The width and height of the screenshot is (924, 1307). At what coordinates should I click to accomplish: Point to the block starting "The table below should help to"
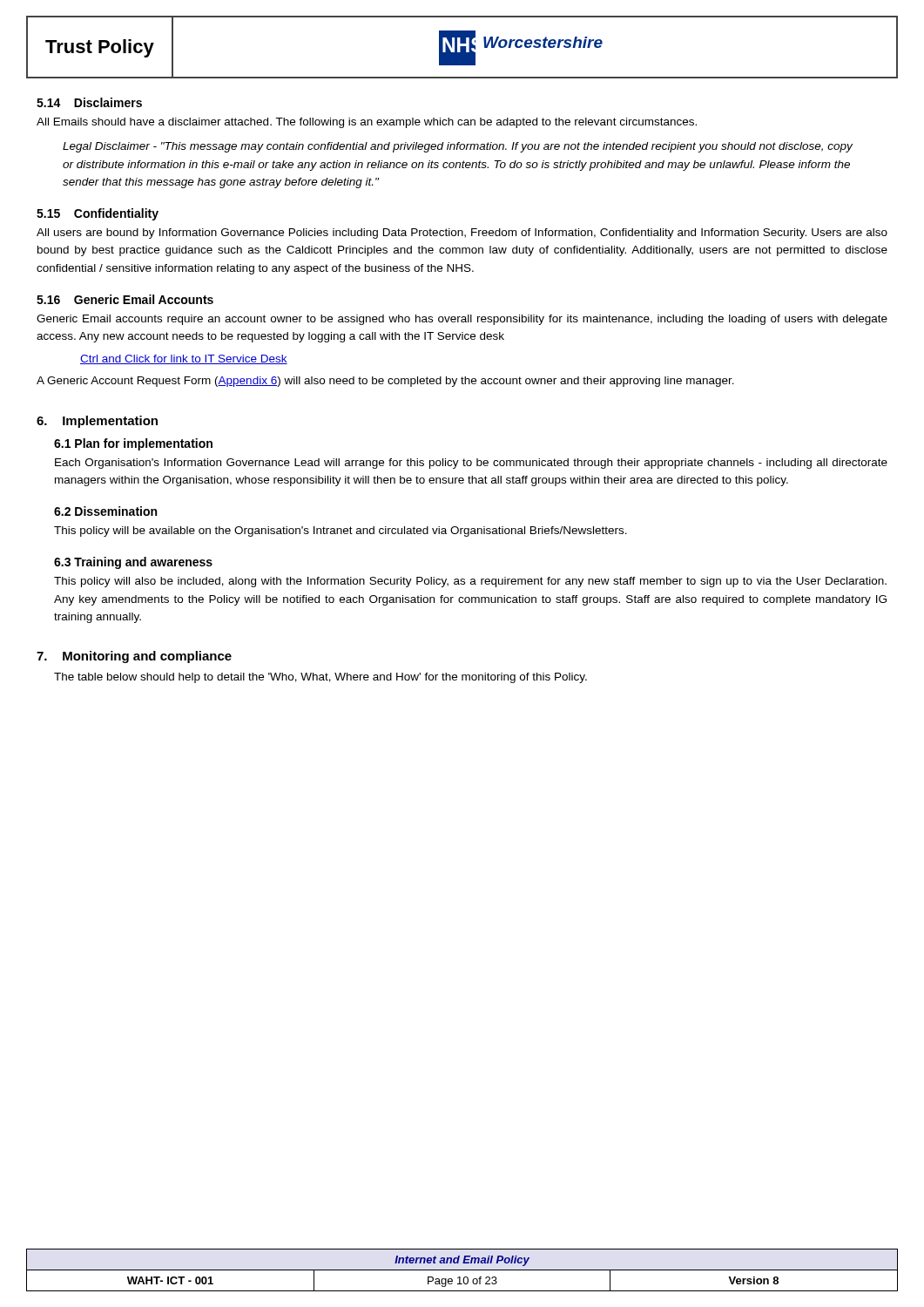321,677
